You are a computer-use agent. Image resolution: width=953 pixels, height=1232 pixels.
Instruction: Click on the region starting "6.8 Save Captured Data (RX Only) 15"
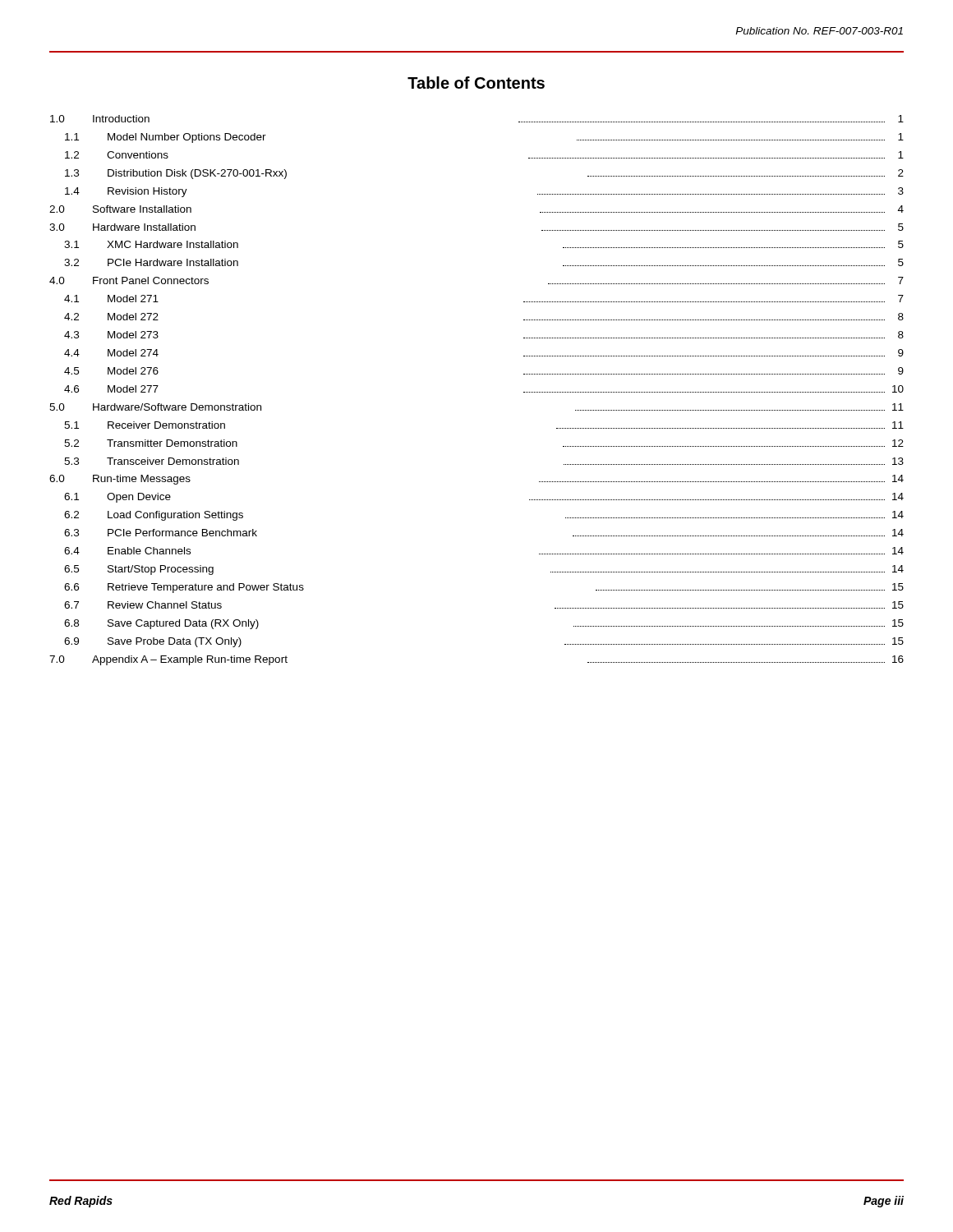pos(189,625)
